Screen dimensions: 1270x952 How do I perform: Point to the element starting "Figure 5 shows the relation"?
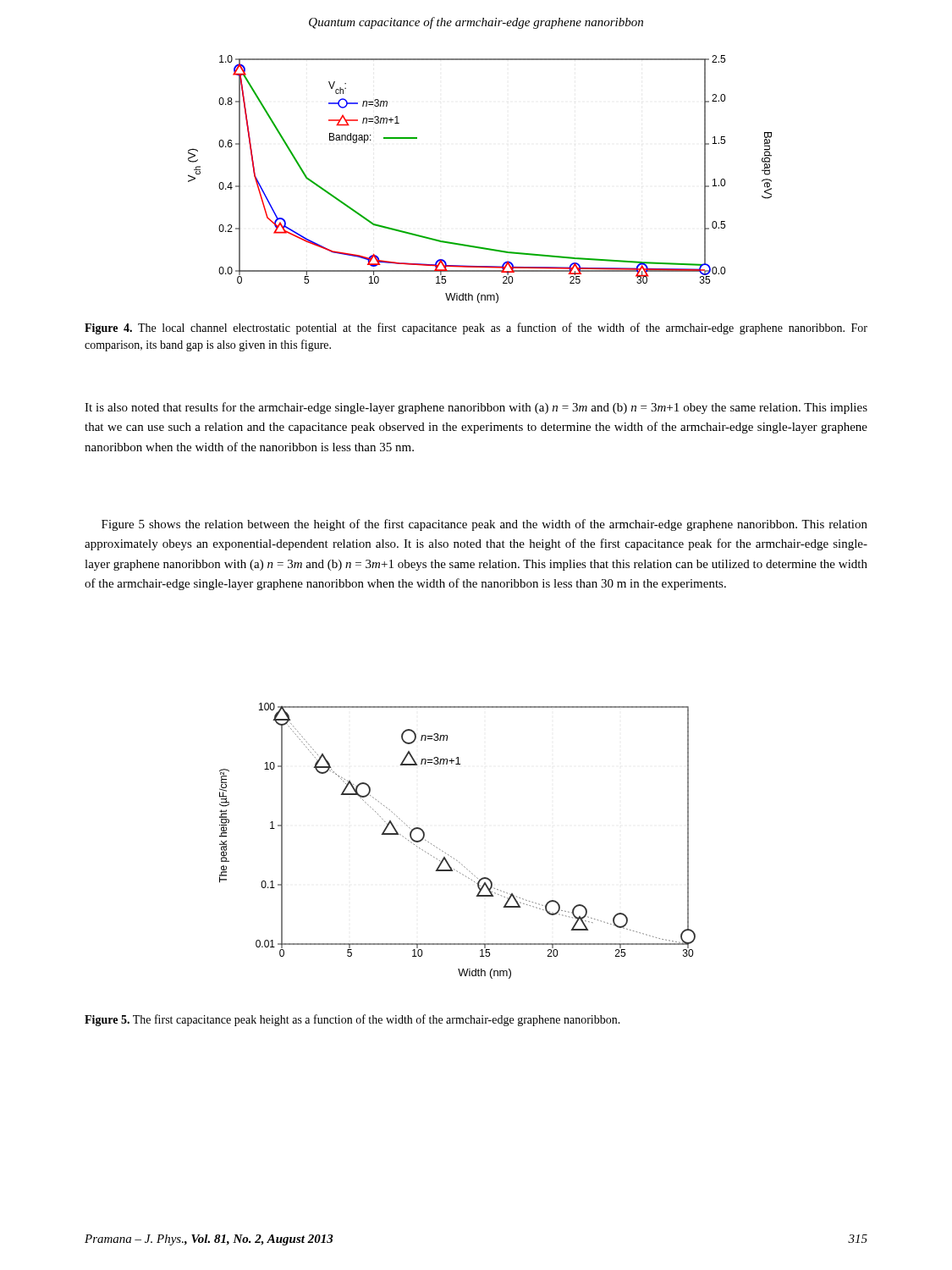tap(476, 554)
